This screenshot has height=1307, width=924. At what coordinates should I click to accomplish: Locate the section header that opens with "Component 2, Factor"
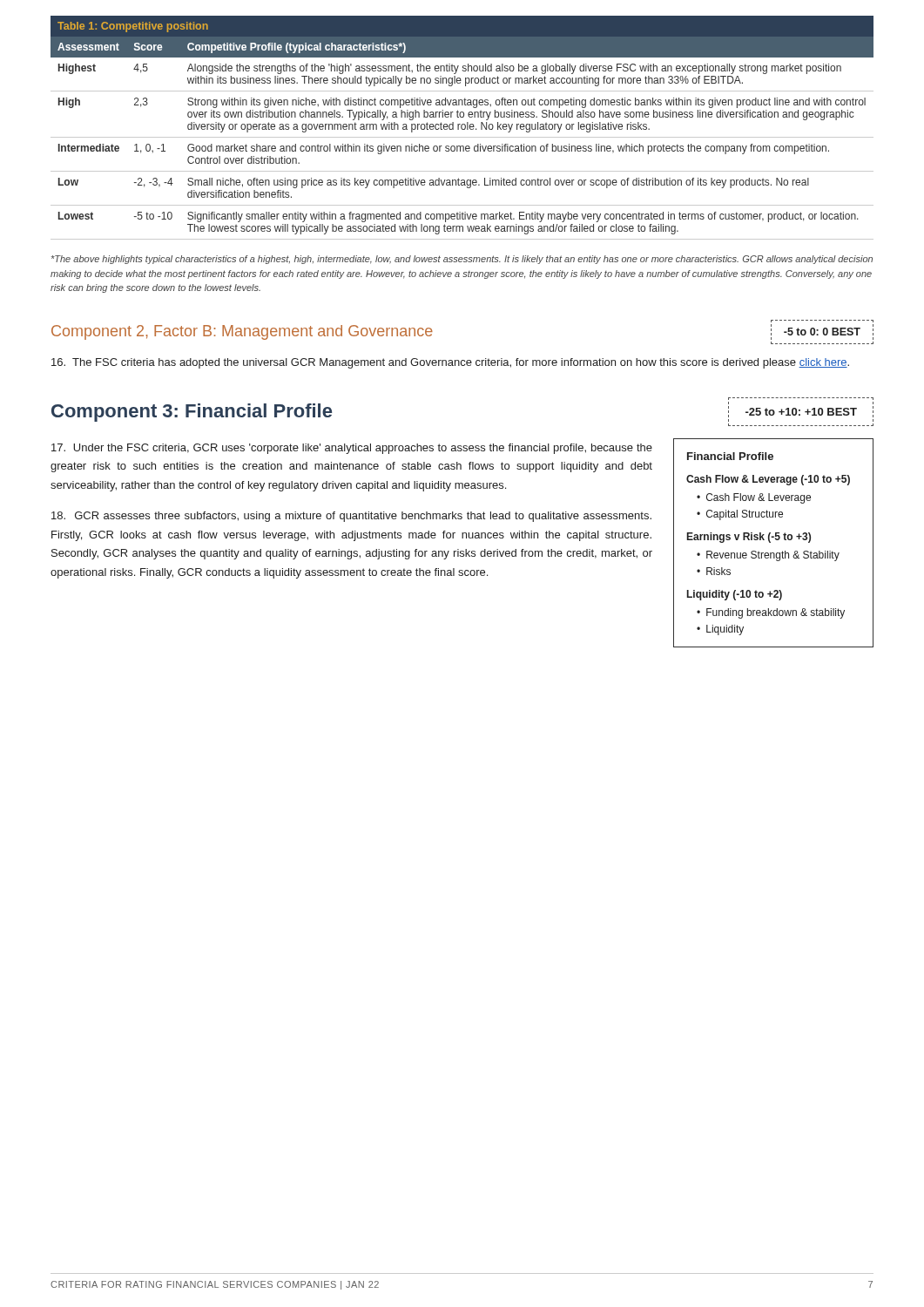coord(242,331)
